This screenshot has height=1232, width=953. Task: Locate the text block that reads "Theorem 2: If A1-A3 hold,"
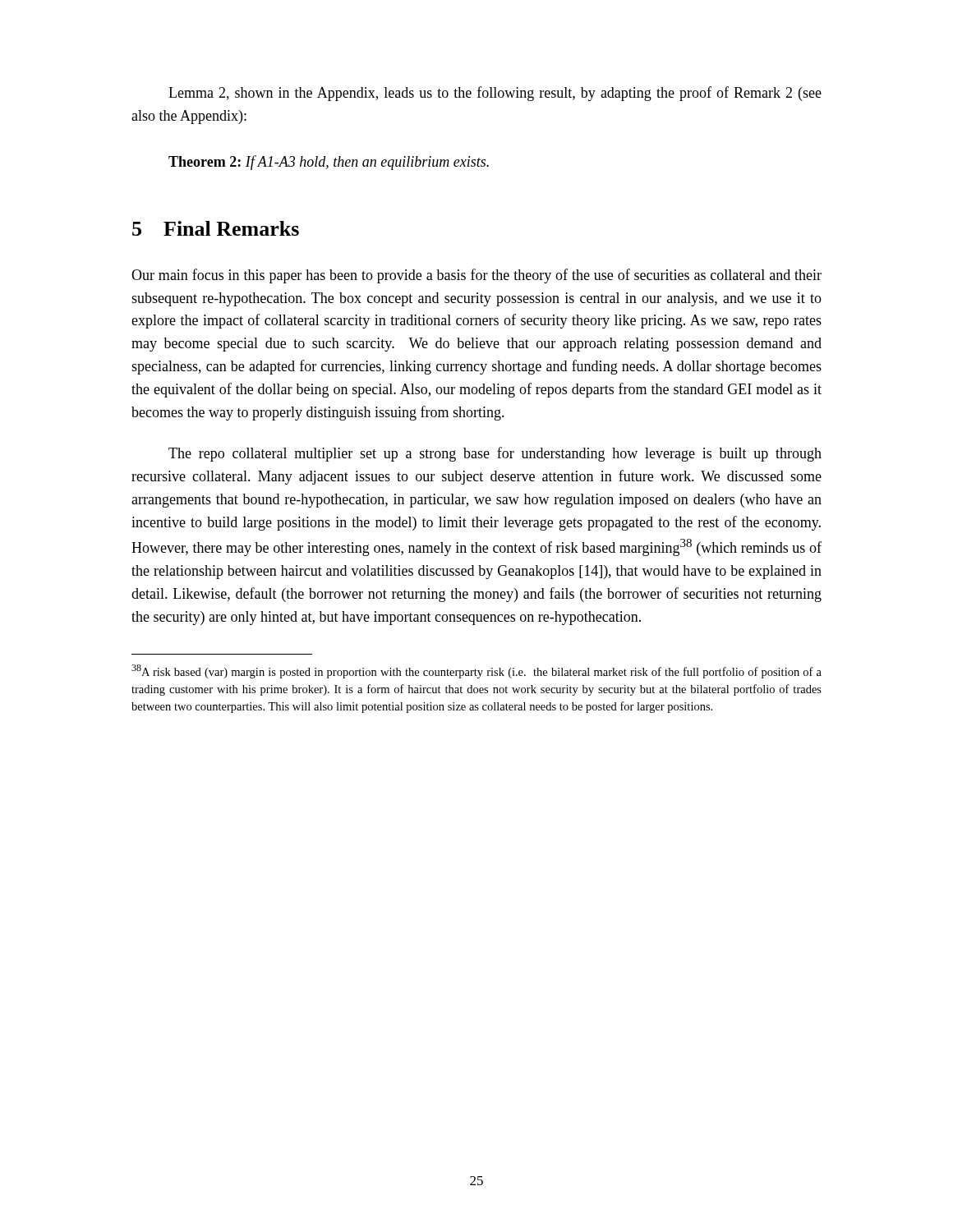click(x=329, y=162)
